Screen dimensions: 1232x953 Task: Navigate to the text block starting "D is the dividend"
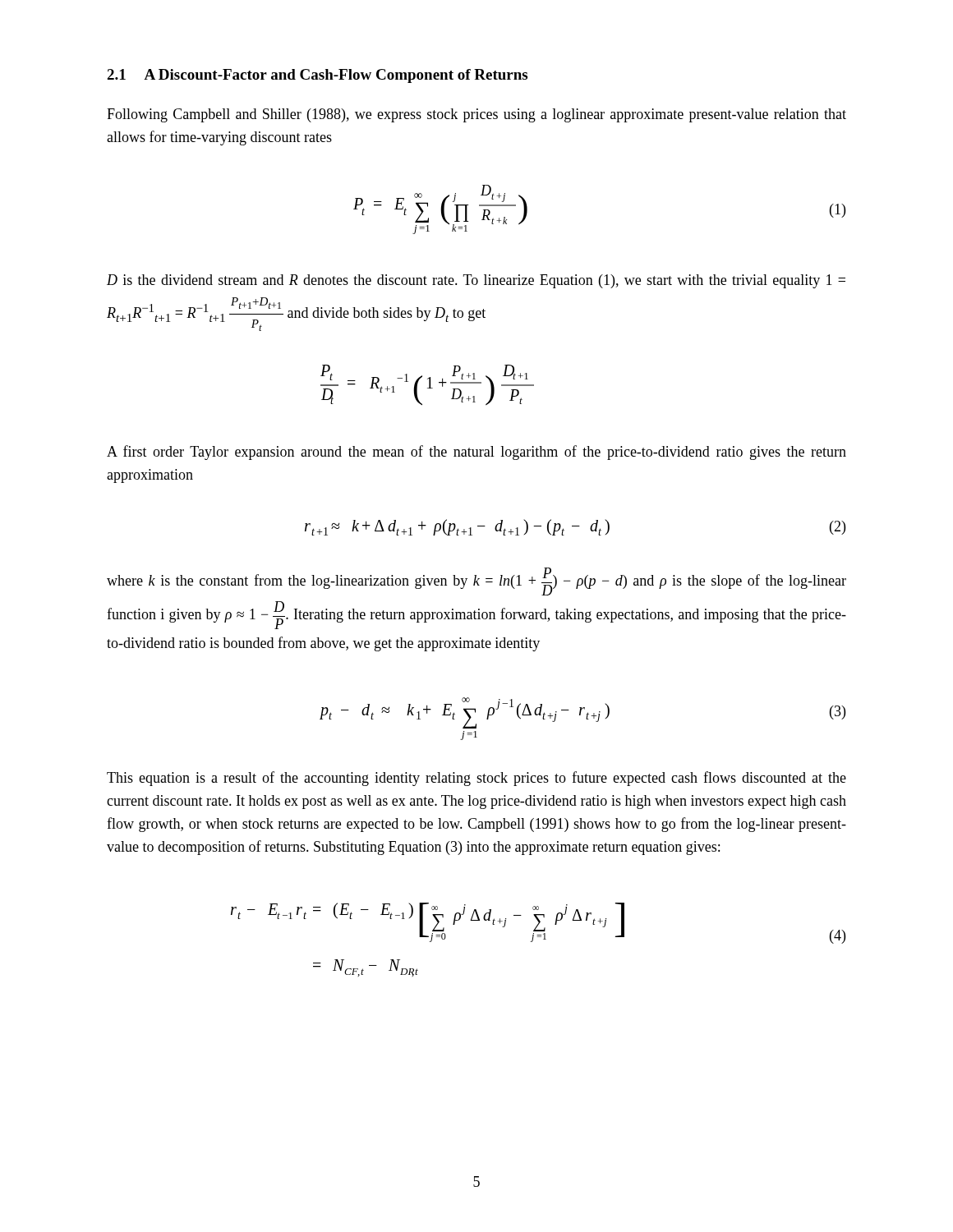(x=476, y=304)
